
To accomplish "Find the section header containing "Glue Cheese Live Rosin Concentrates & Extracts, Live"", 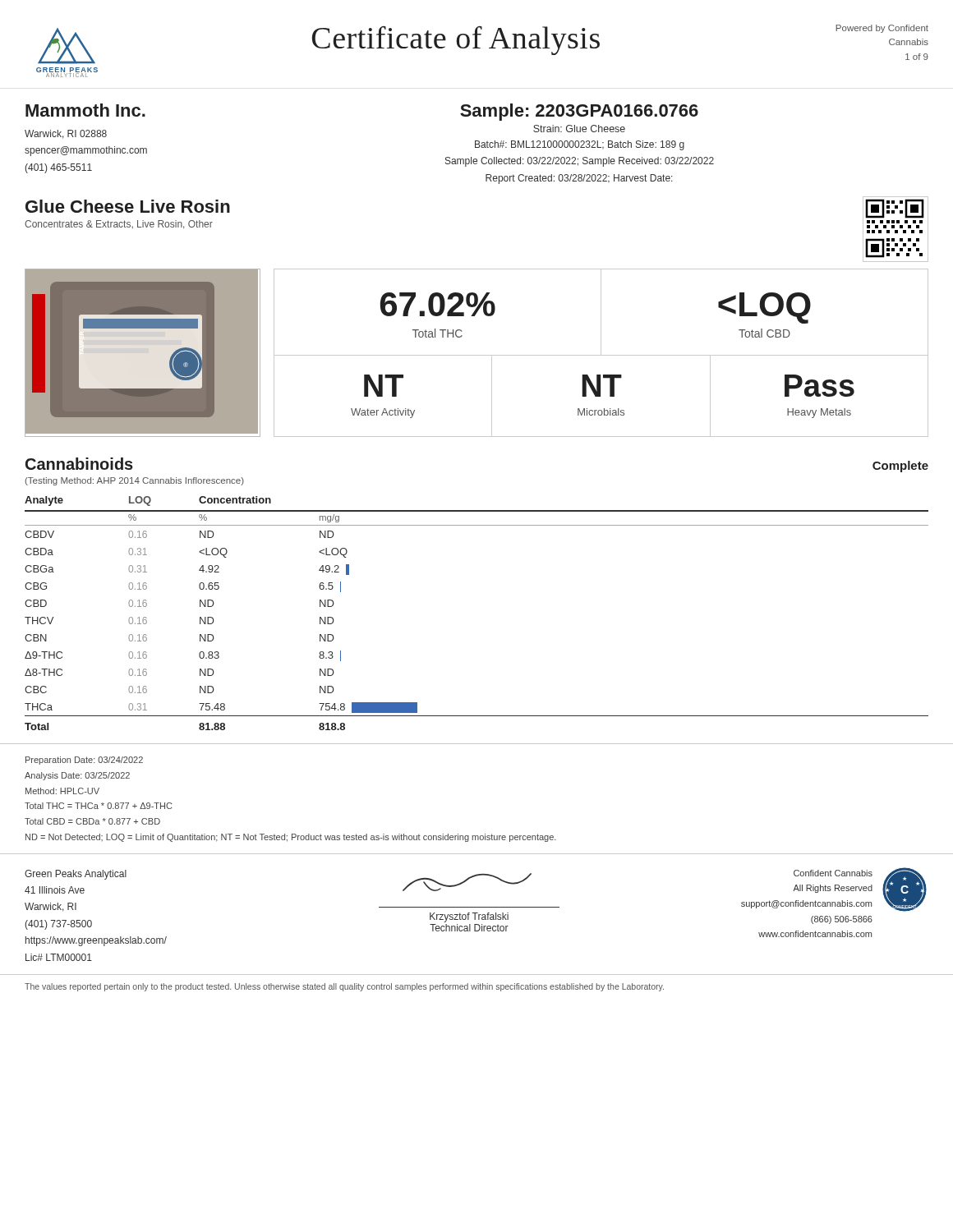I will 128,206.
